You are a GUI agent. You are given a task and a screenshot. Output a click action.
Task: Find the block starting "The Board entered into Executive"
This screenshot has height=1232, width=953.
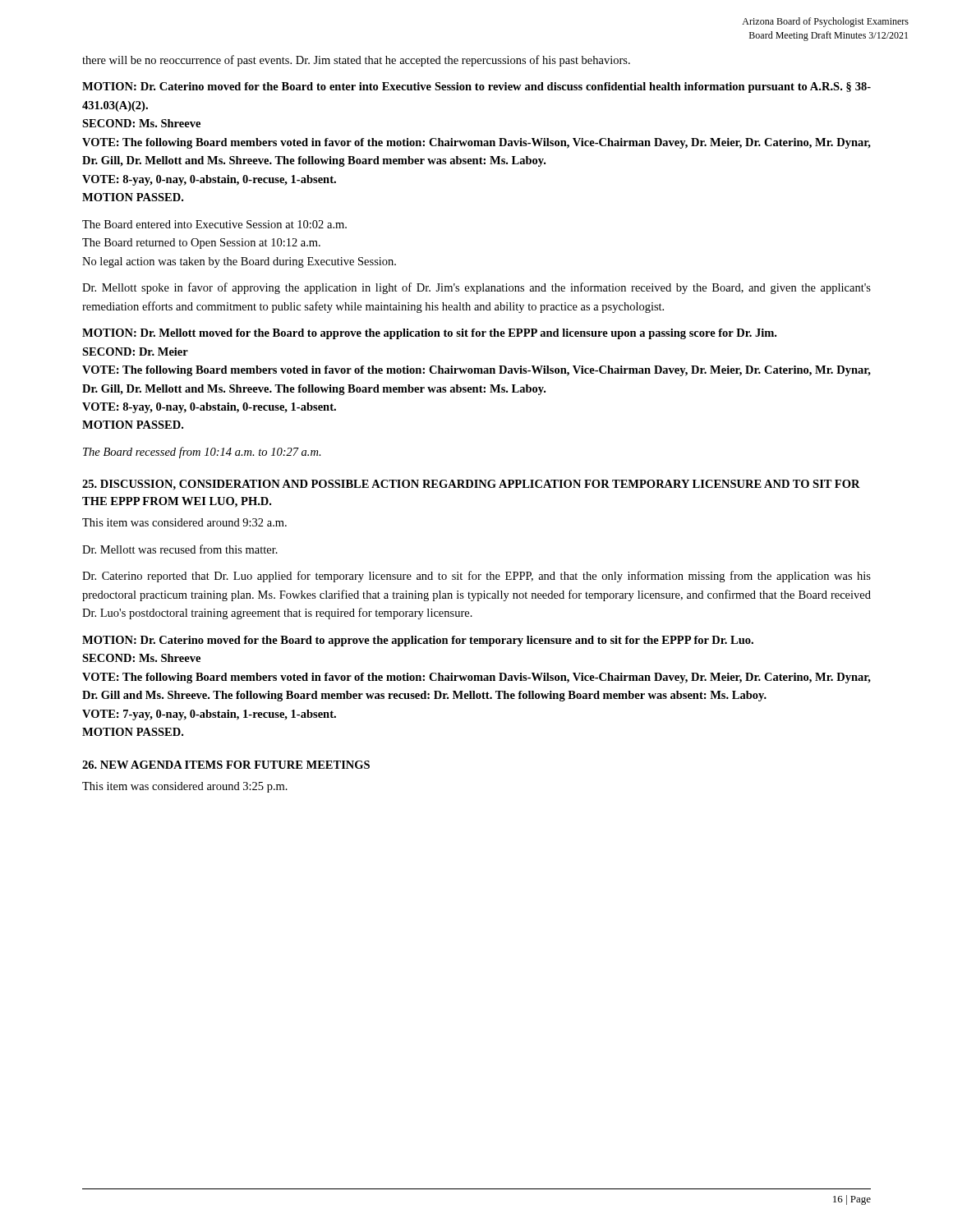[214, 224]
